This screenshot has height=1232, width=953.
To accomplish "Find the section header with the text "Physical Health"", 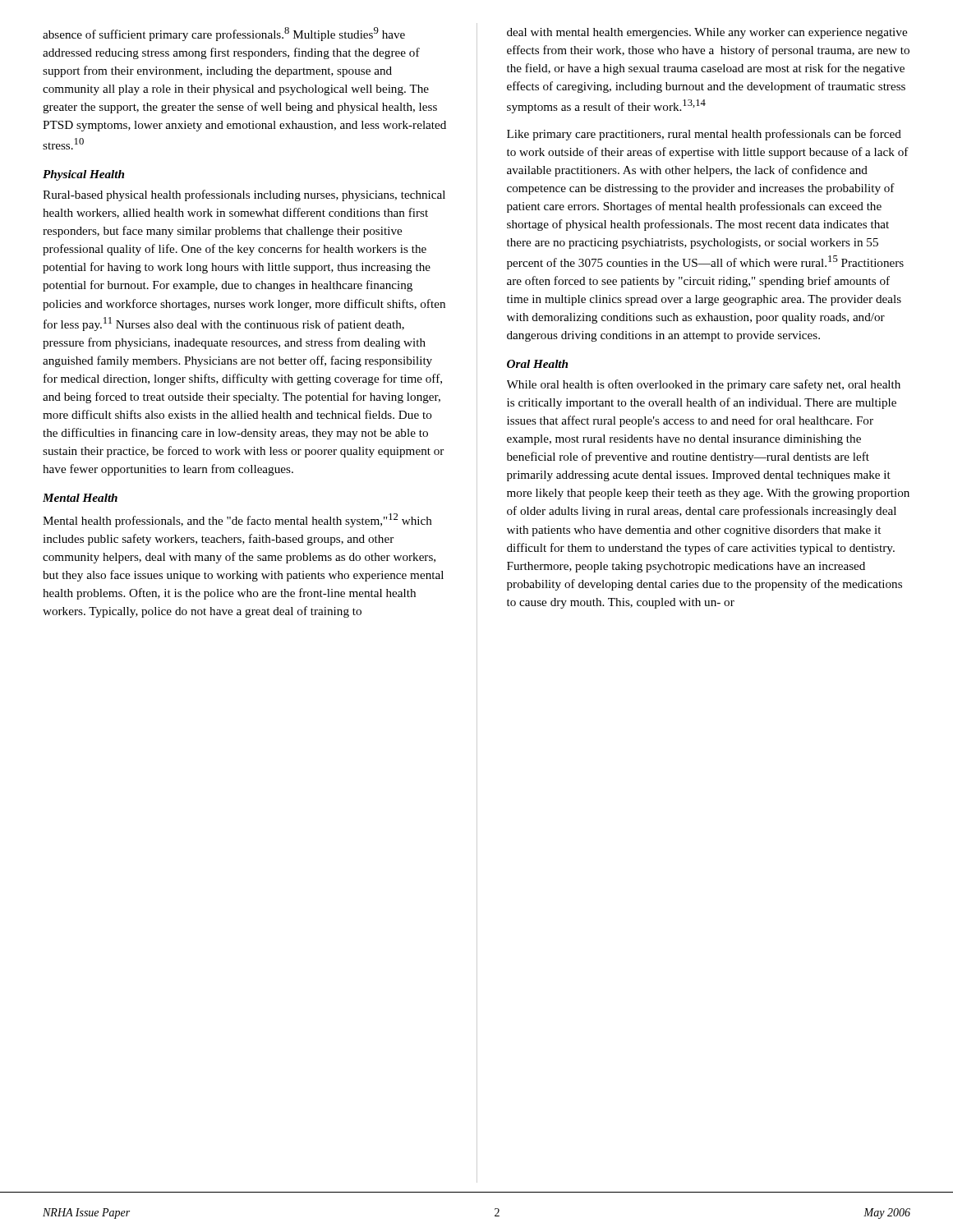I will pyautogui.click(x=83, y=175).
